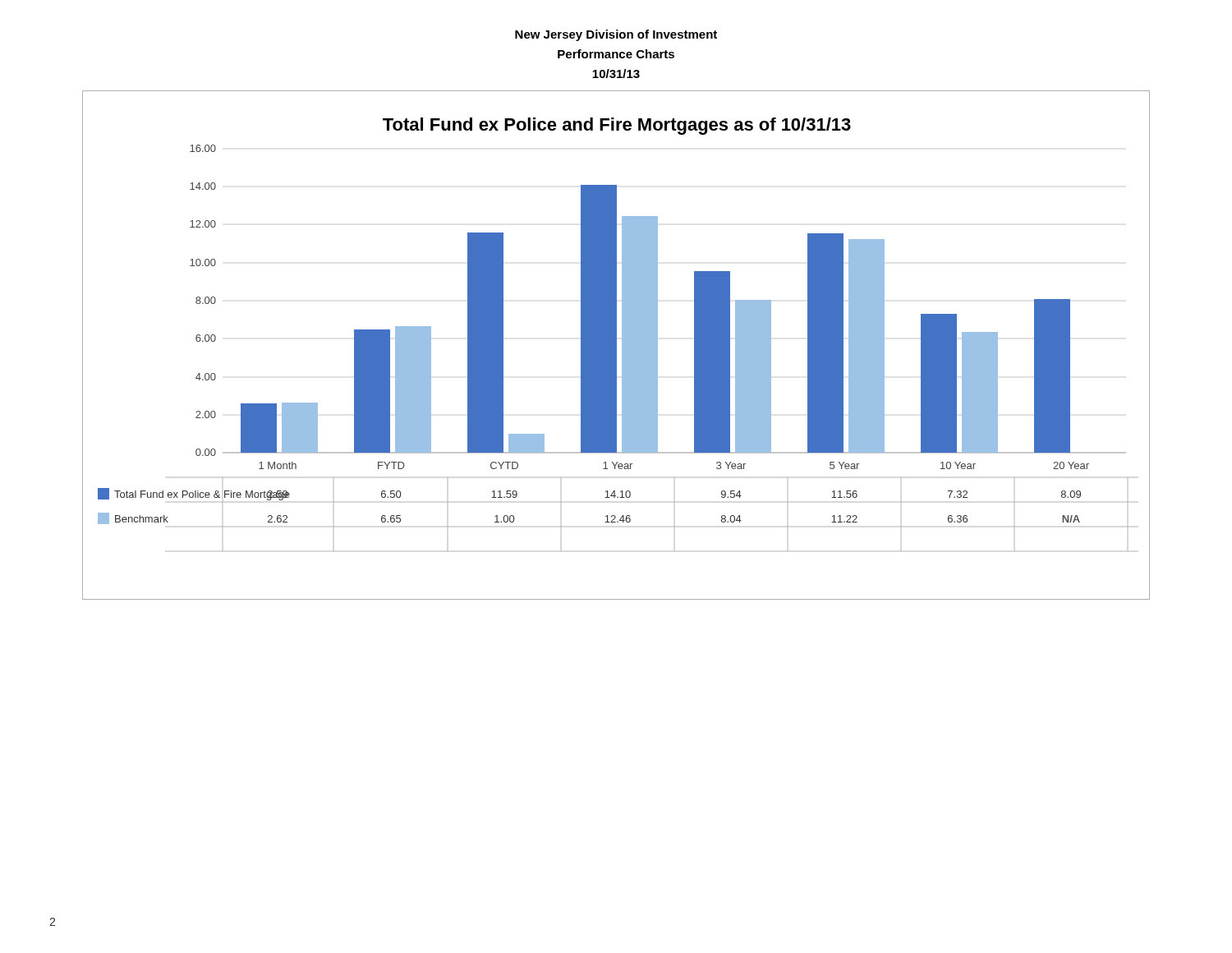Find a grouped bar chart
The image size is (1232, 953).
pyautogui.click(x=616, y=345)
